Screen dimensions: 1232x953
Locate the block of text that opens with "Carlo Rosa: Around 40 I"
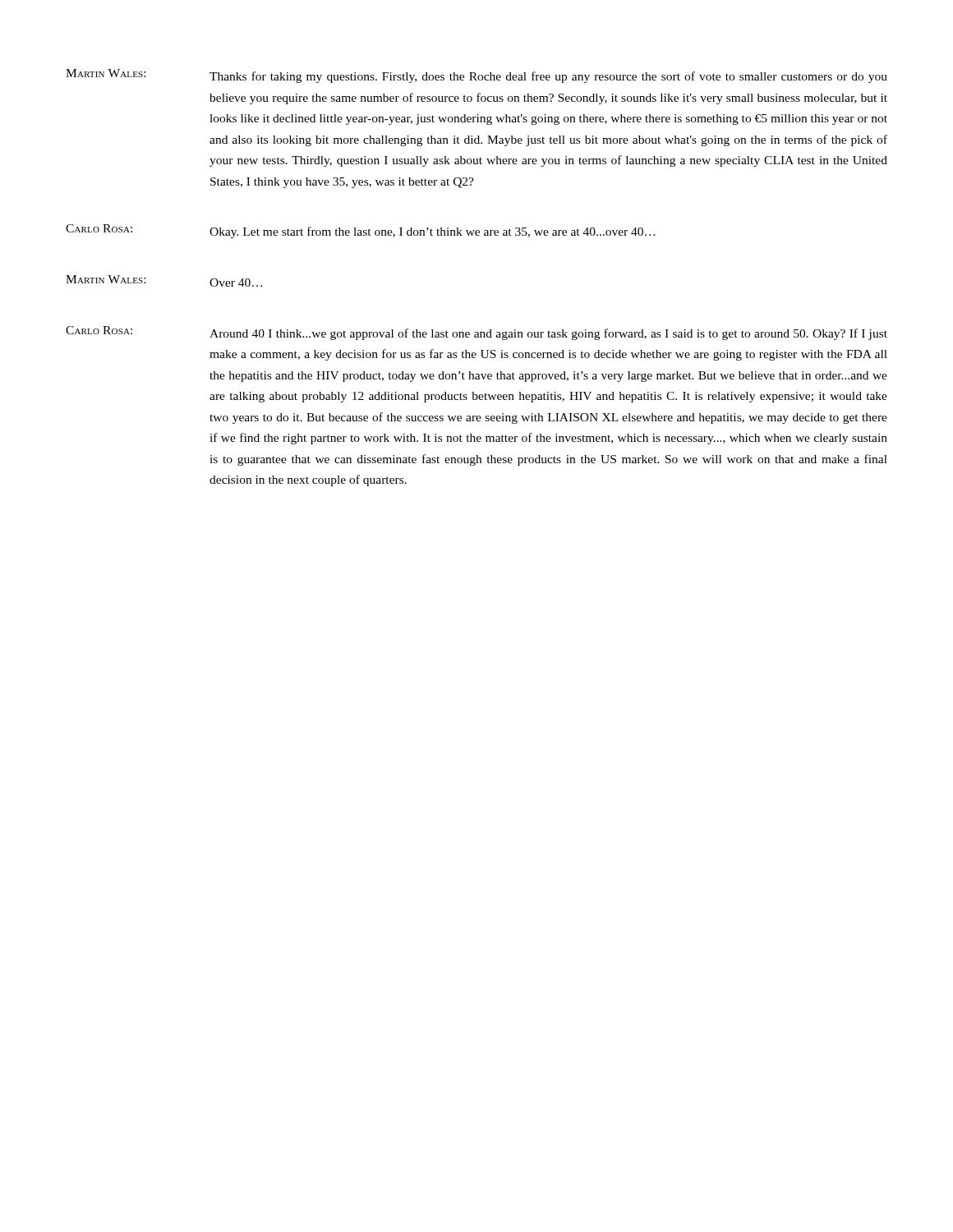pyautogui.click(x=476, y=406)
